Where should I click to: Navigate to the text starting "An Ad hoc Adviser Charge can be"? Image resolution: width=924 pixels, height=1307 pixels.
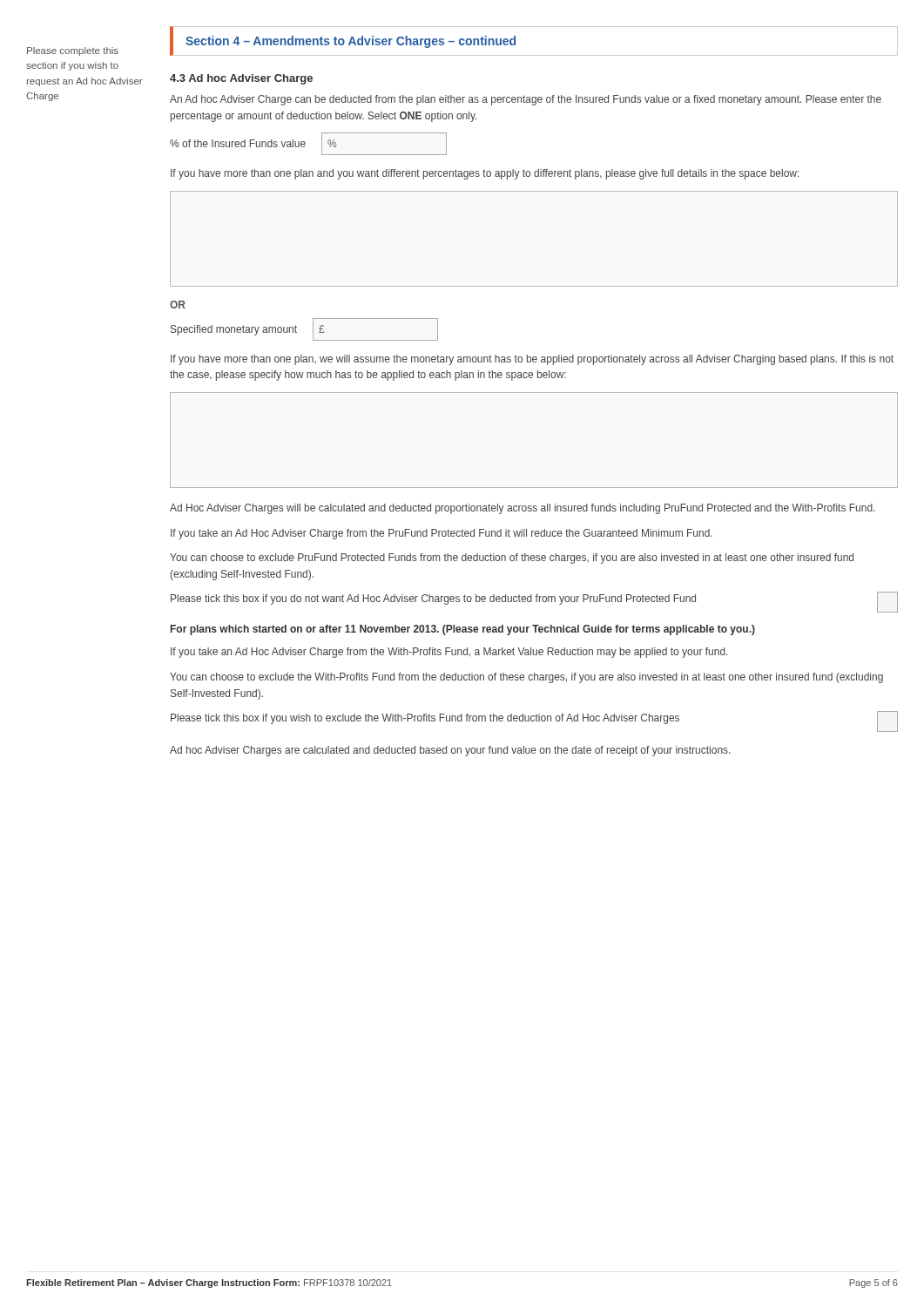tap(526, 107)
